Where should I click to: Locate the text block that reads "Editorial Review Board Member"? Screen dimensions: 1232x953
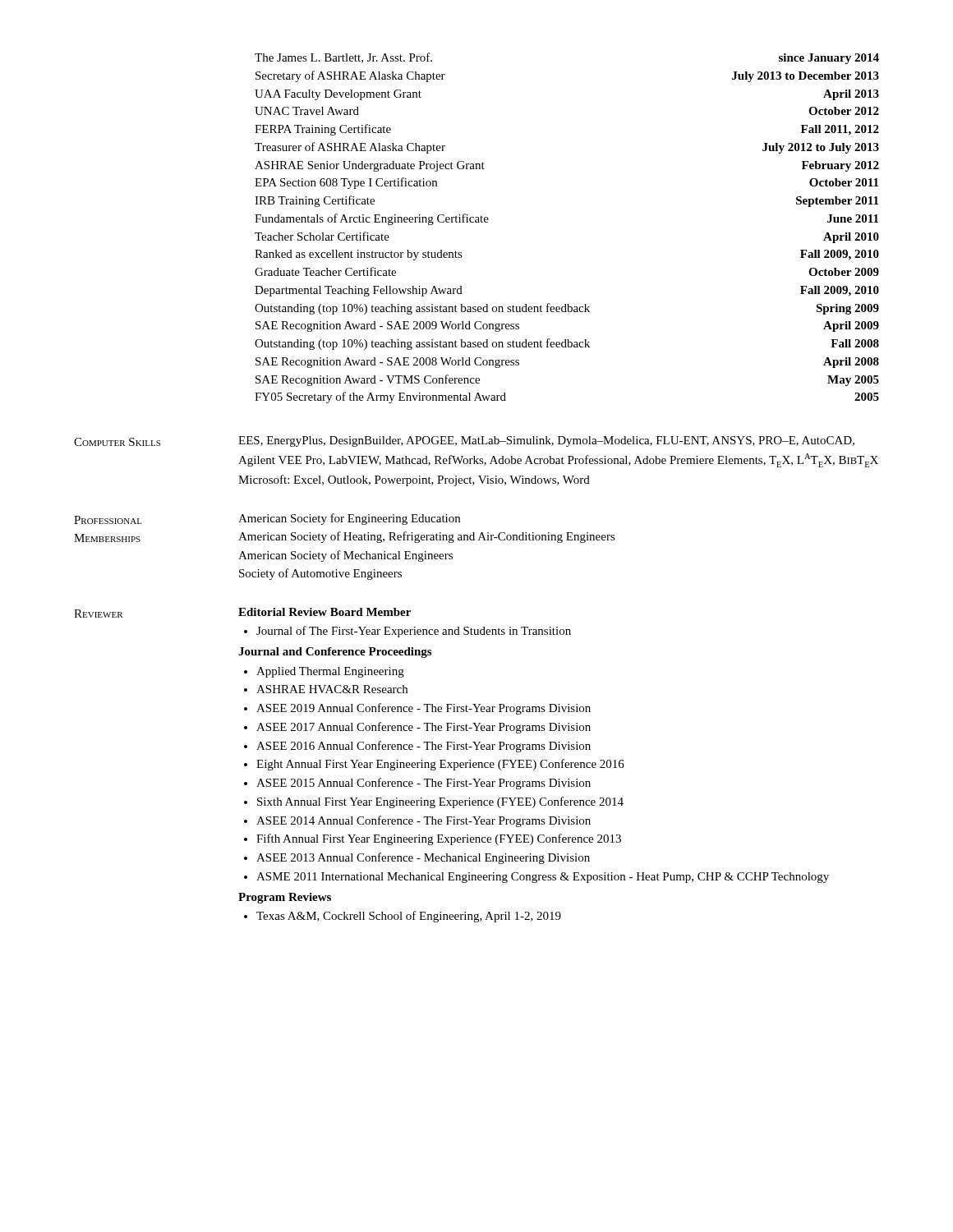[559, 765]
